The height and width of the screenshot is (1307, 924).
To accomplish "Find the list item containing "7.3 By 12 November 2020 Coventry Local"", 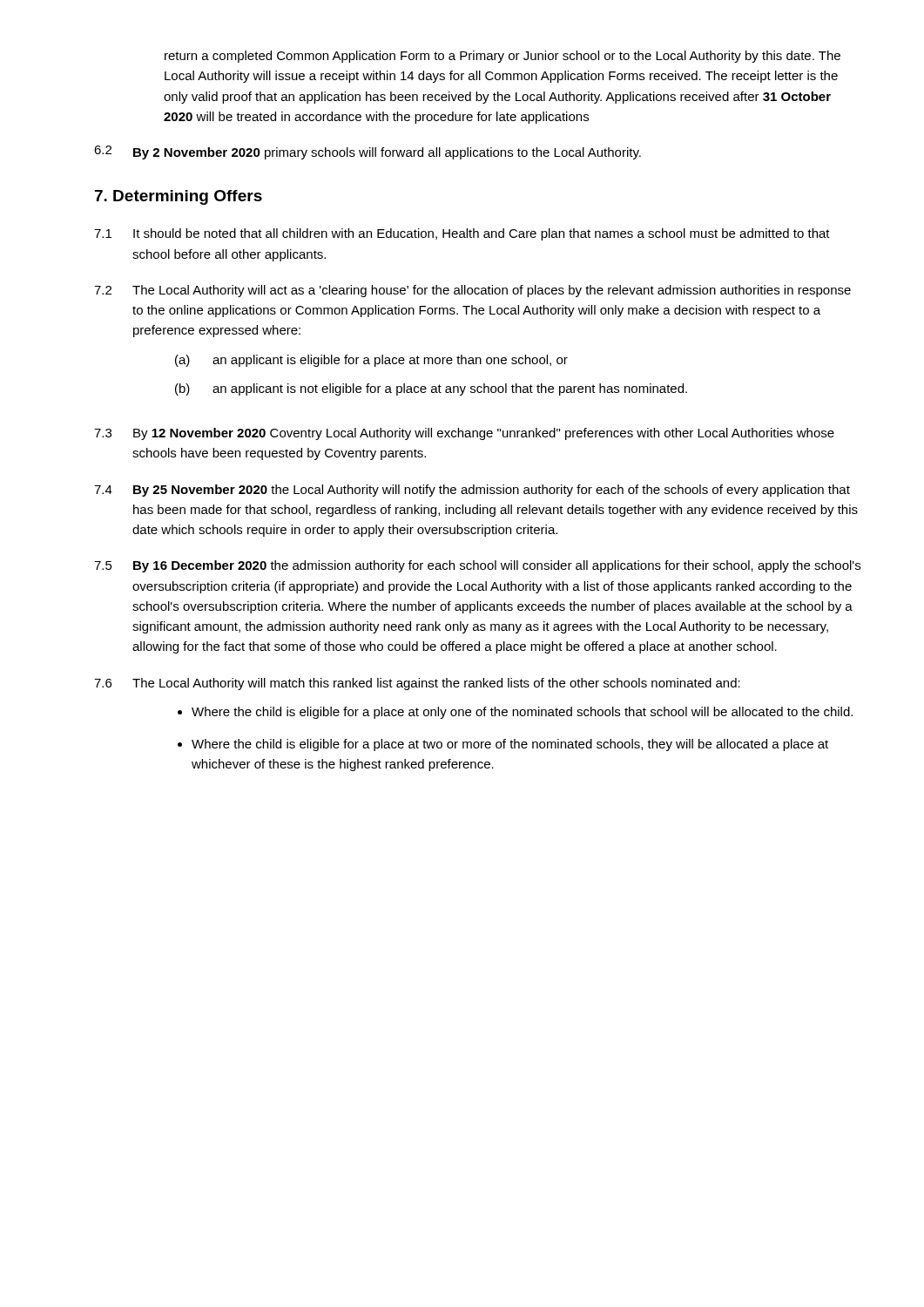I will click(x=478, y=443).
